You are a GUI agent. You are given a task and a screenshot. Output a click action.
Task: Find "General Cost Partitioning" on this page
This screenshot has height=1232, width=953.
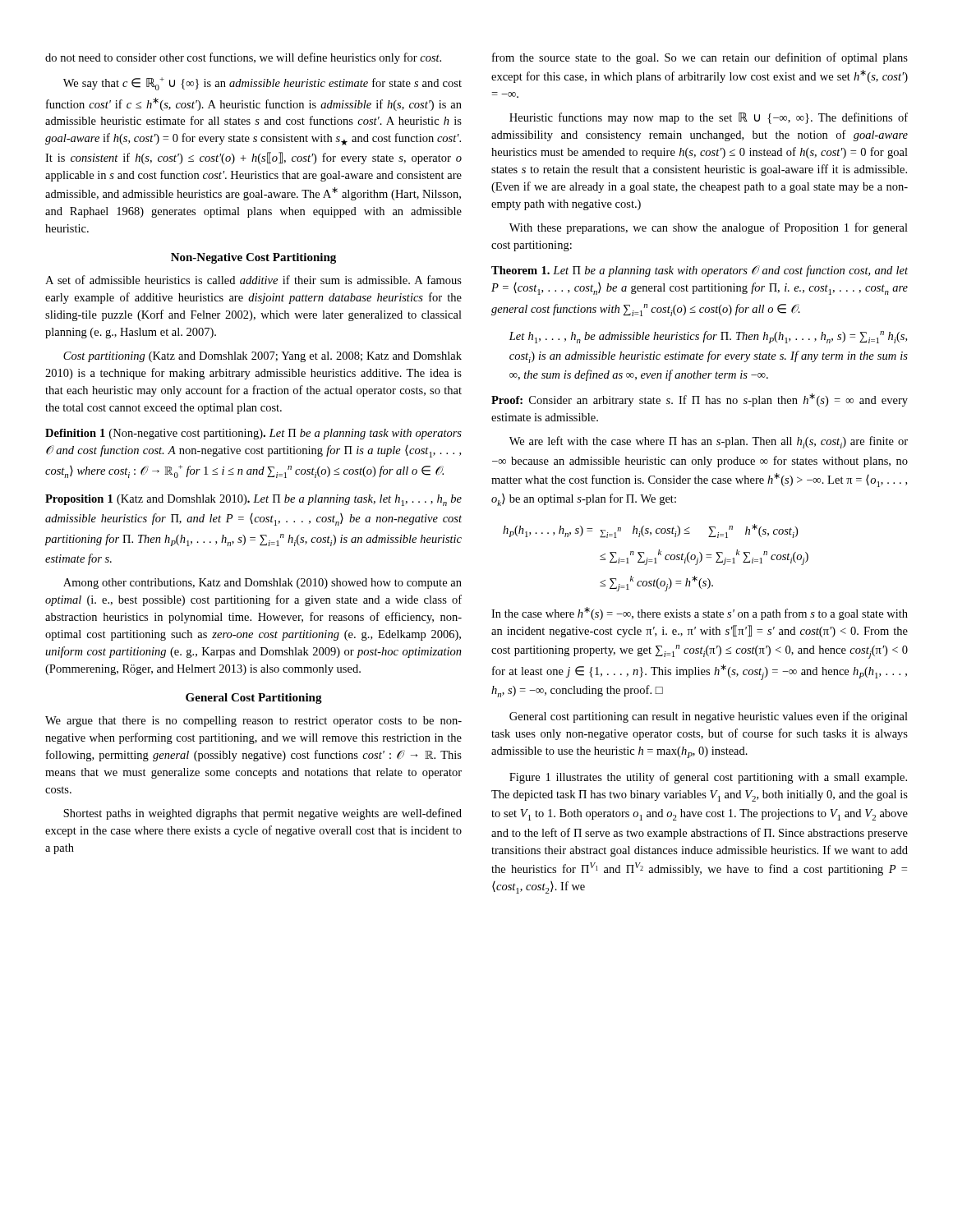point(253,697)
